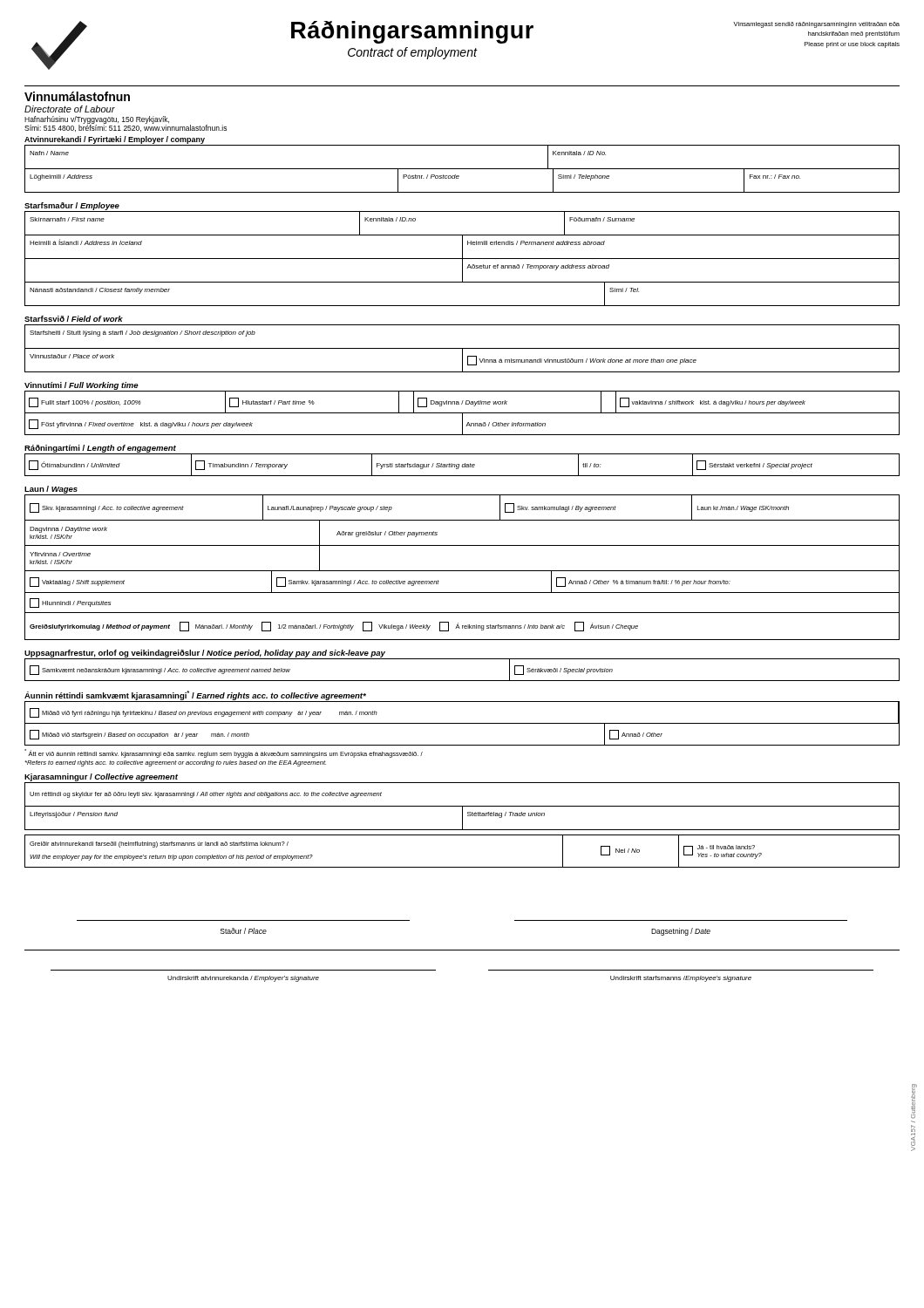Locate the text block starting "Vinsamlegast sendið ráðningarsamninginn vélitraðan eða handskrifaðan með prentstöfum"

(817, 34)
